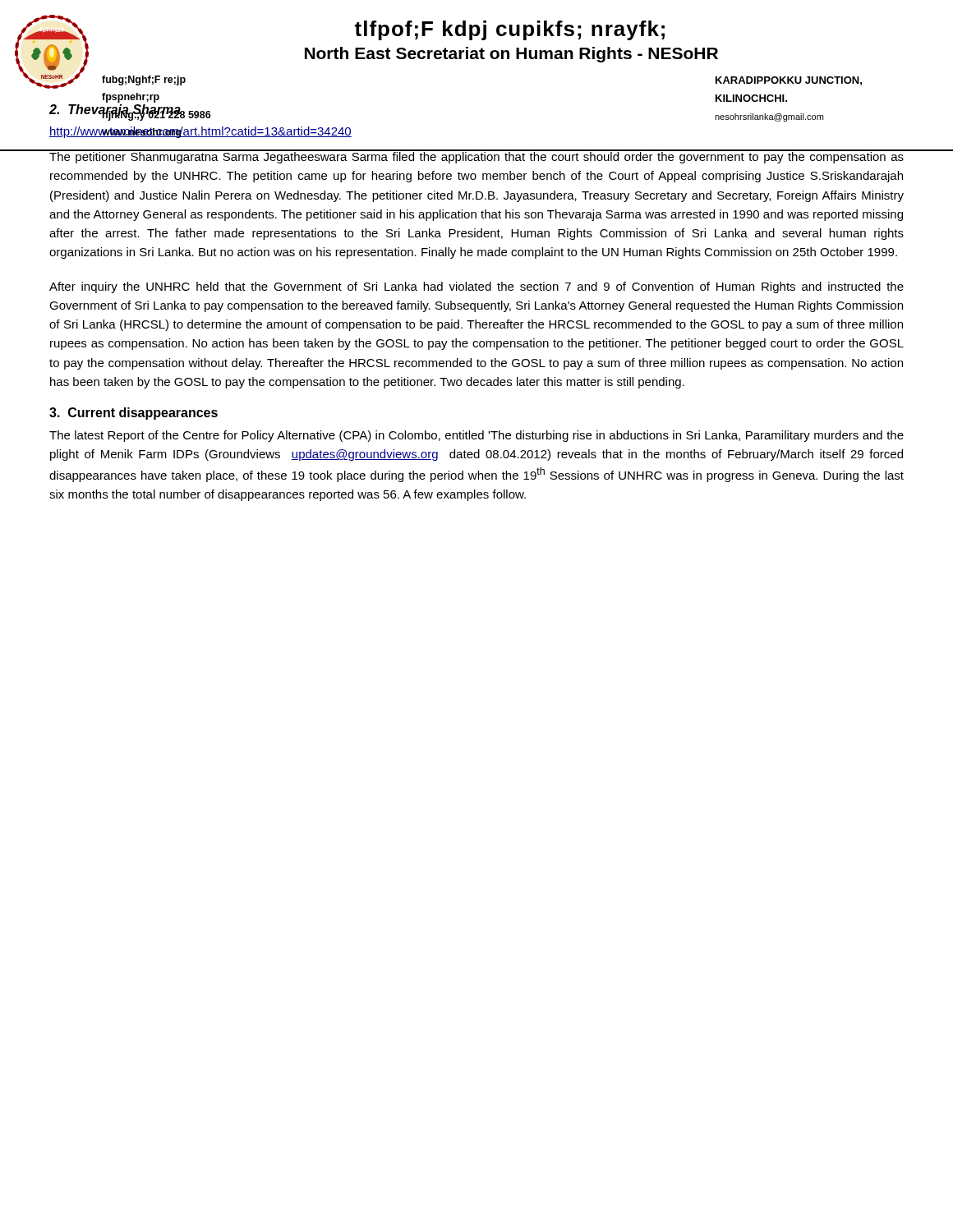Click on the text block that says "After inquiry the UNHRC"
The image size is (953, 1232).
click(x=476, y=334)
